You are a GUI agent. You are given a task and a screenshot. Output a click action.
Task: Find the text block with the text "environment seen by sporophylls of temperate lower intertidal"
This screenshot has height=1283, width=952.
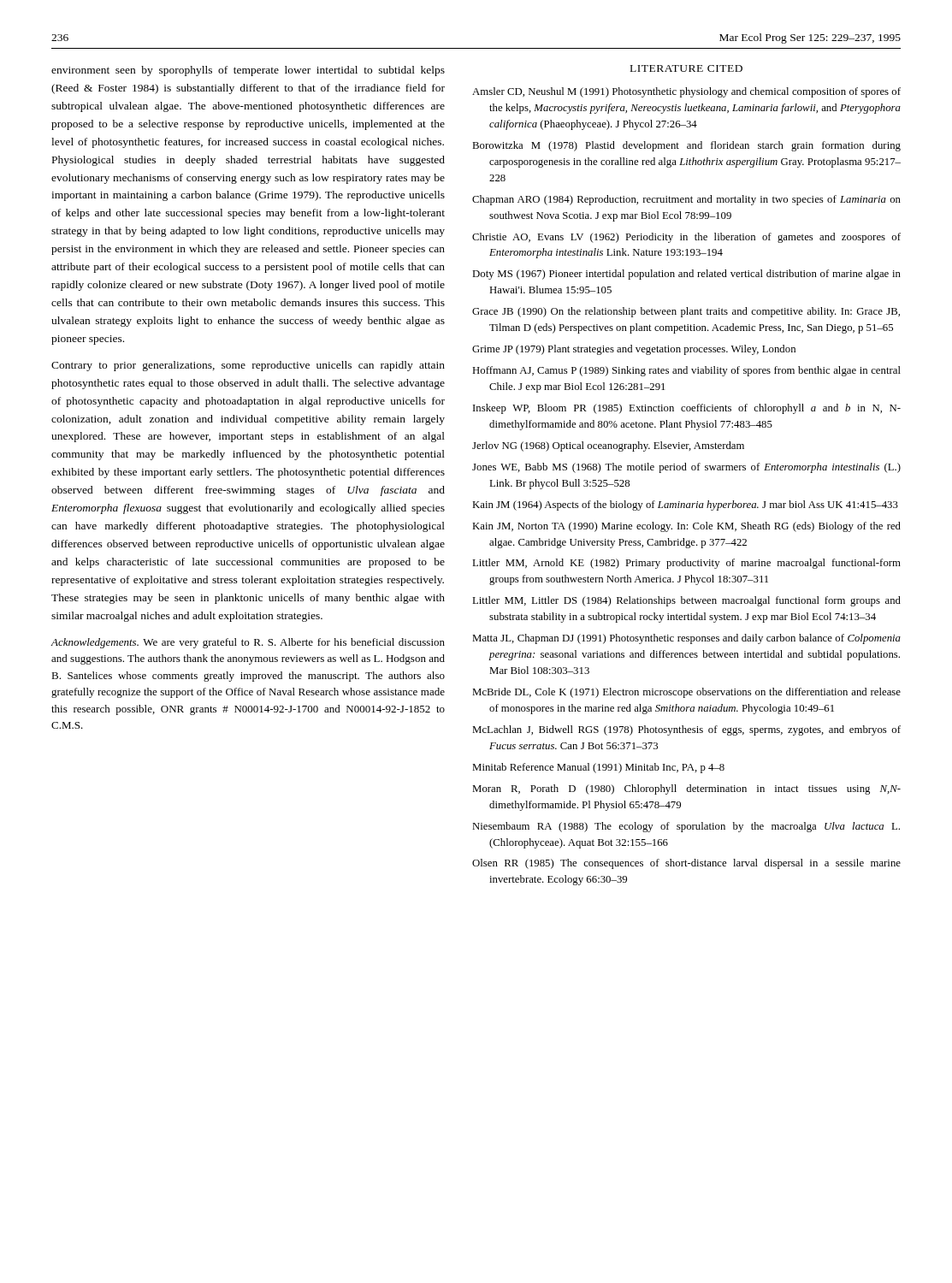[x=248, y=205]
